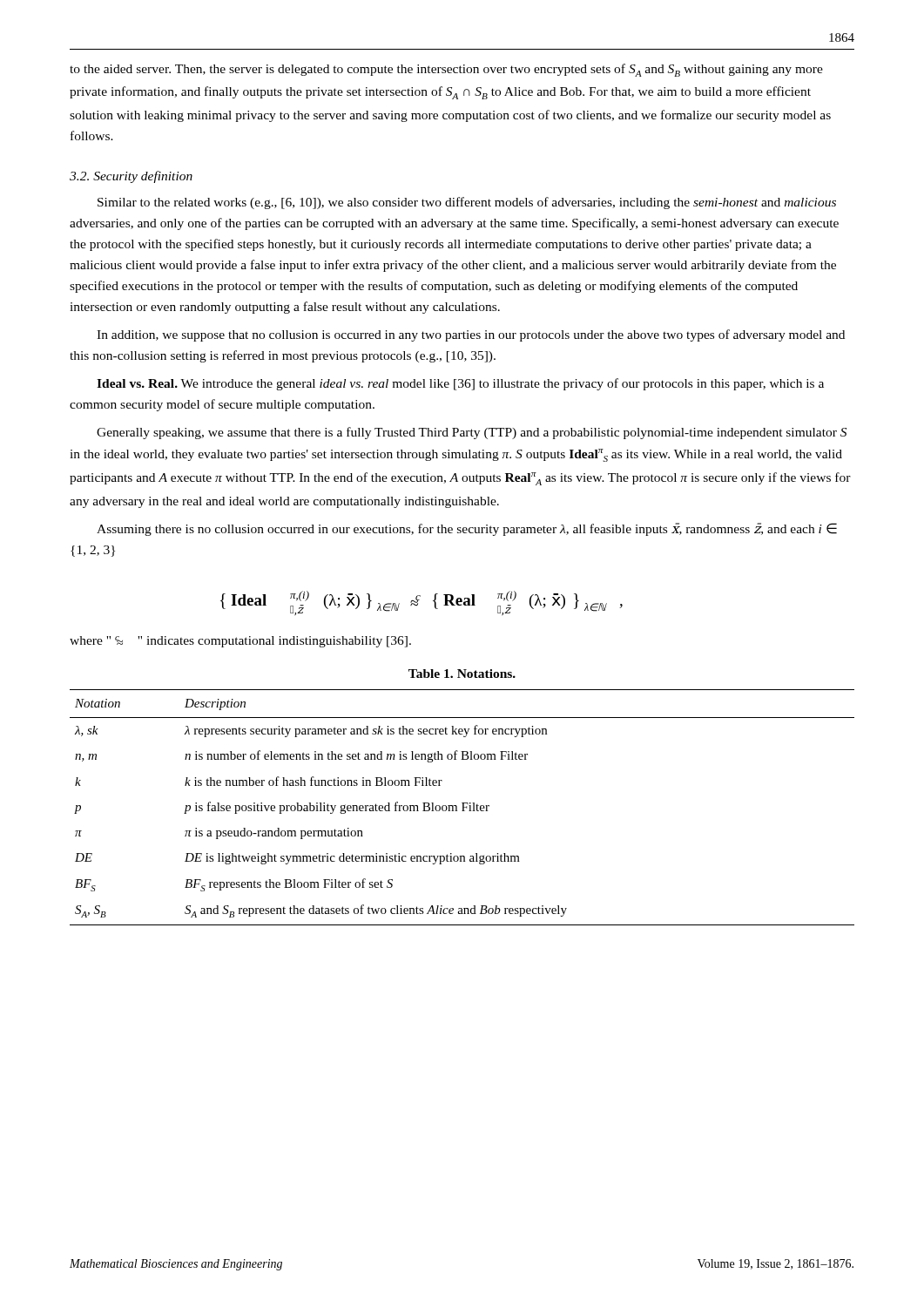924x1307 pixels.
Task: Click on the text block with the text "Similar to the related"
Action: point(462,254)
